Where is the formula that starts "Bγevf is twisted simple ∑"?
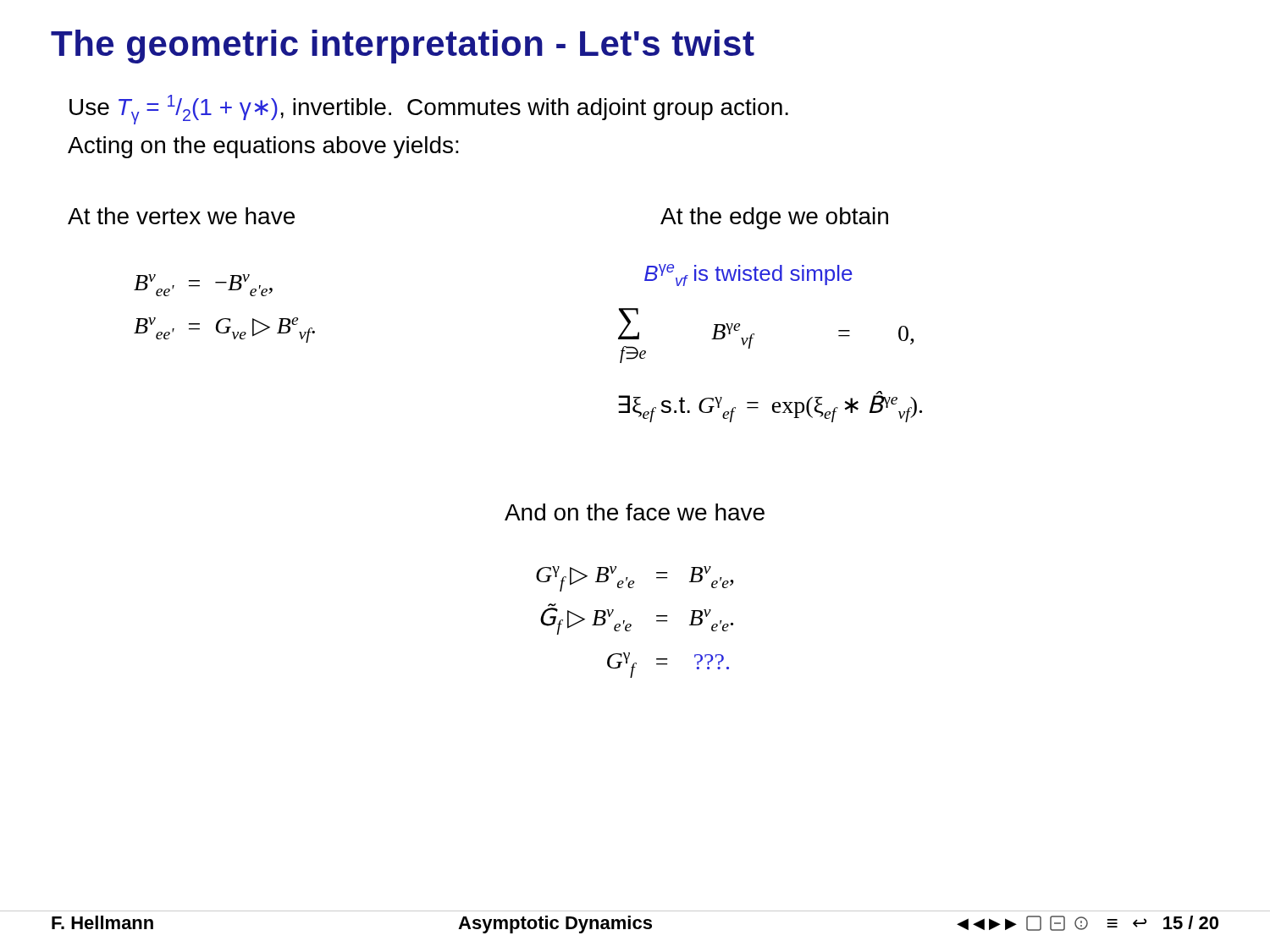 tap(770, 341)
